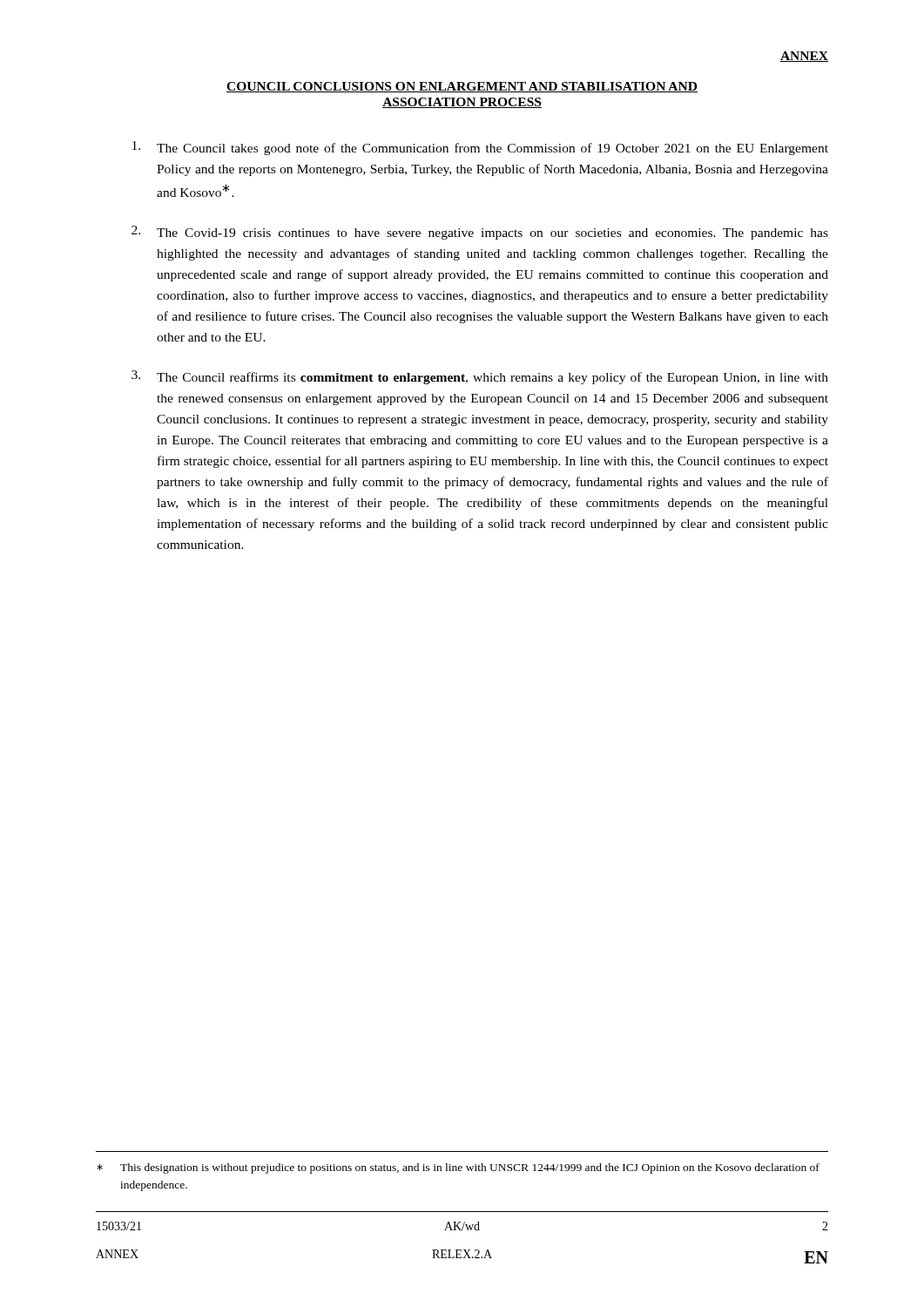Locate the footnote that reads "∗ This designation"
Image resolution: width=924 pixels, height=1307 pixels.
tap(462, 1176)
